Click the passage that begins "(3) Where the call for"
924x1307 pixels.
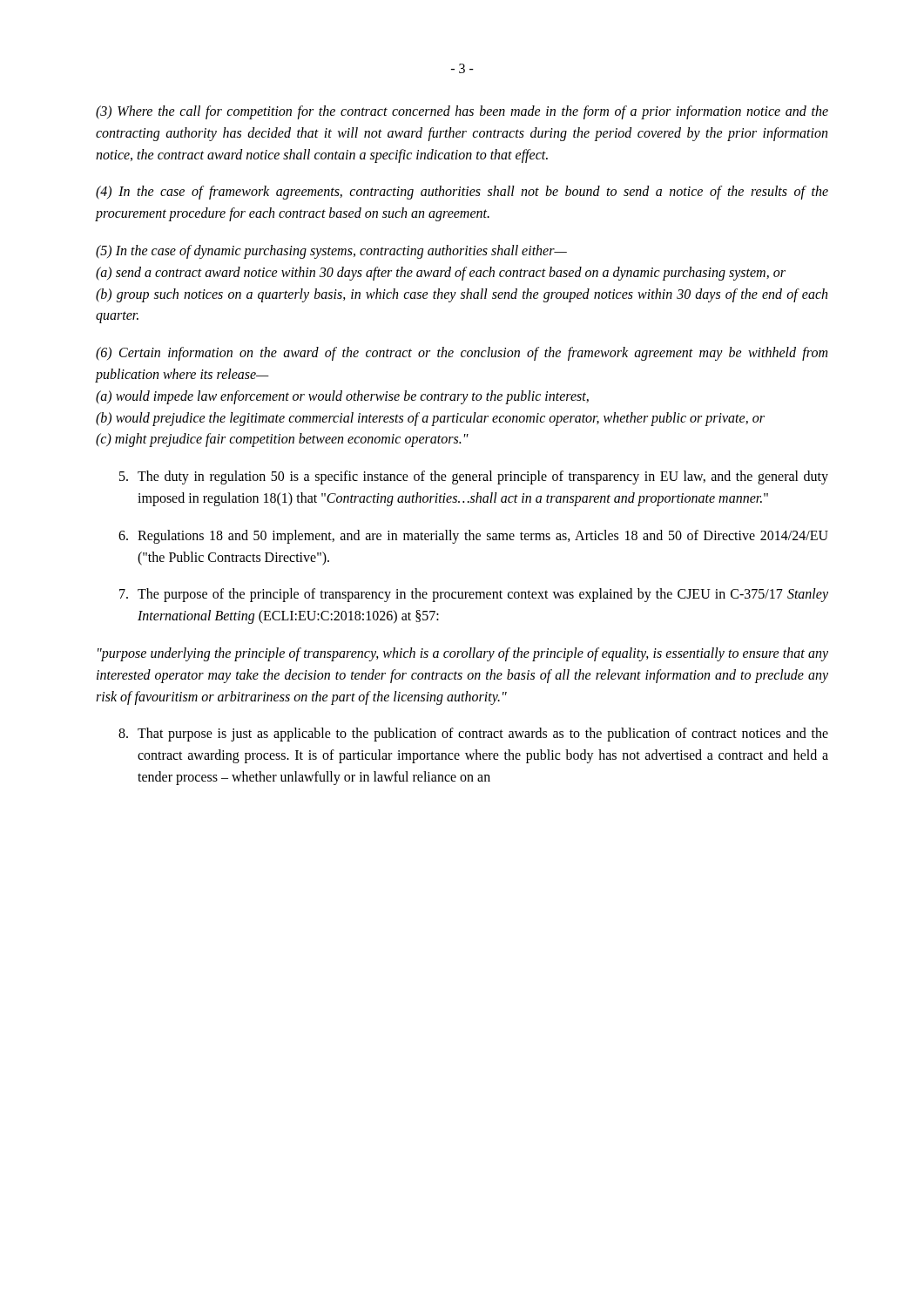tap(462, 133)
